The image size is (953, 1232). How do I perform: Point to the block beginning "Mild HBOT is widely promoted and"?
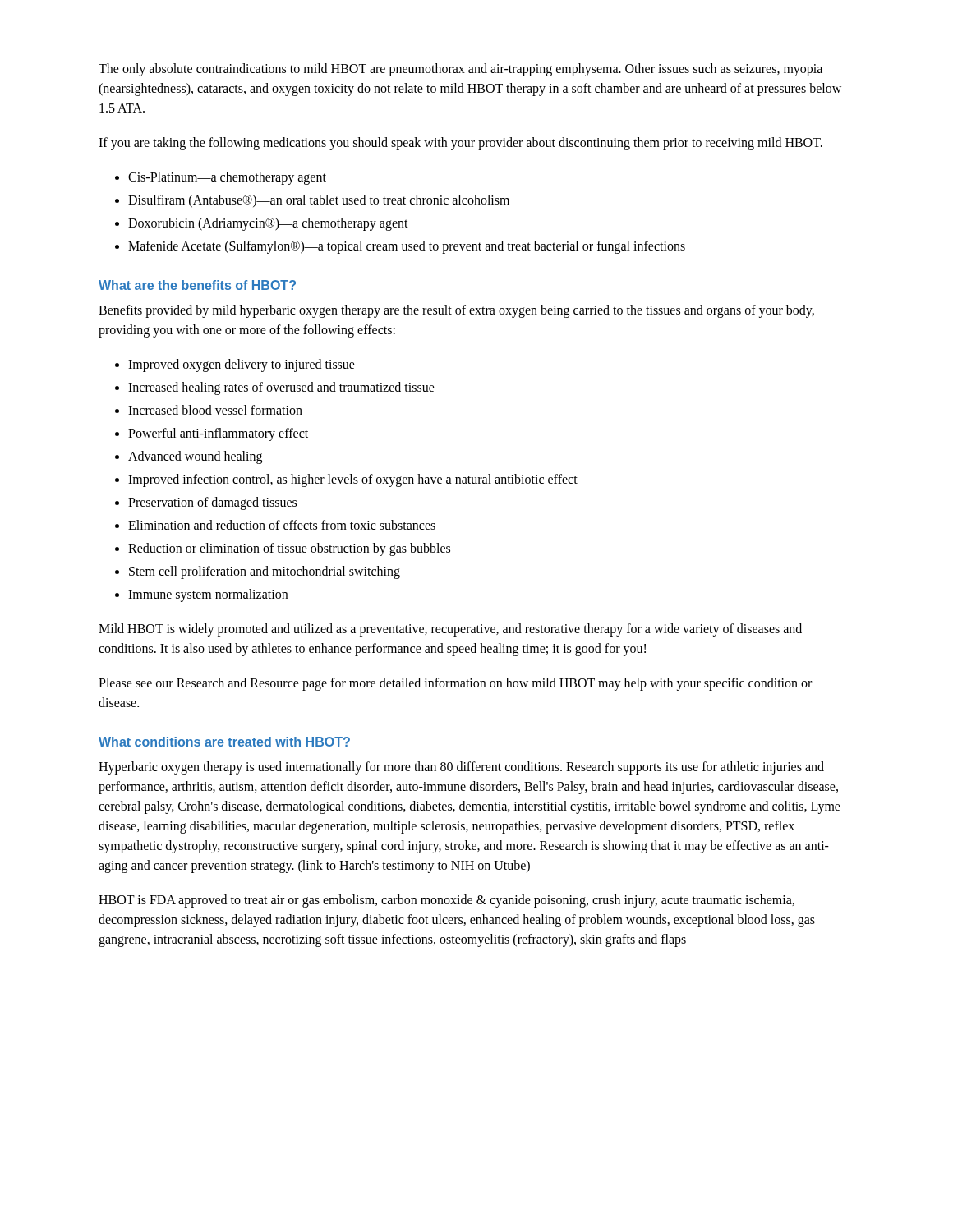click(450, 639)
